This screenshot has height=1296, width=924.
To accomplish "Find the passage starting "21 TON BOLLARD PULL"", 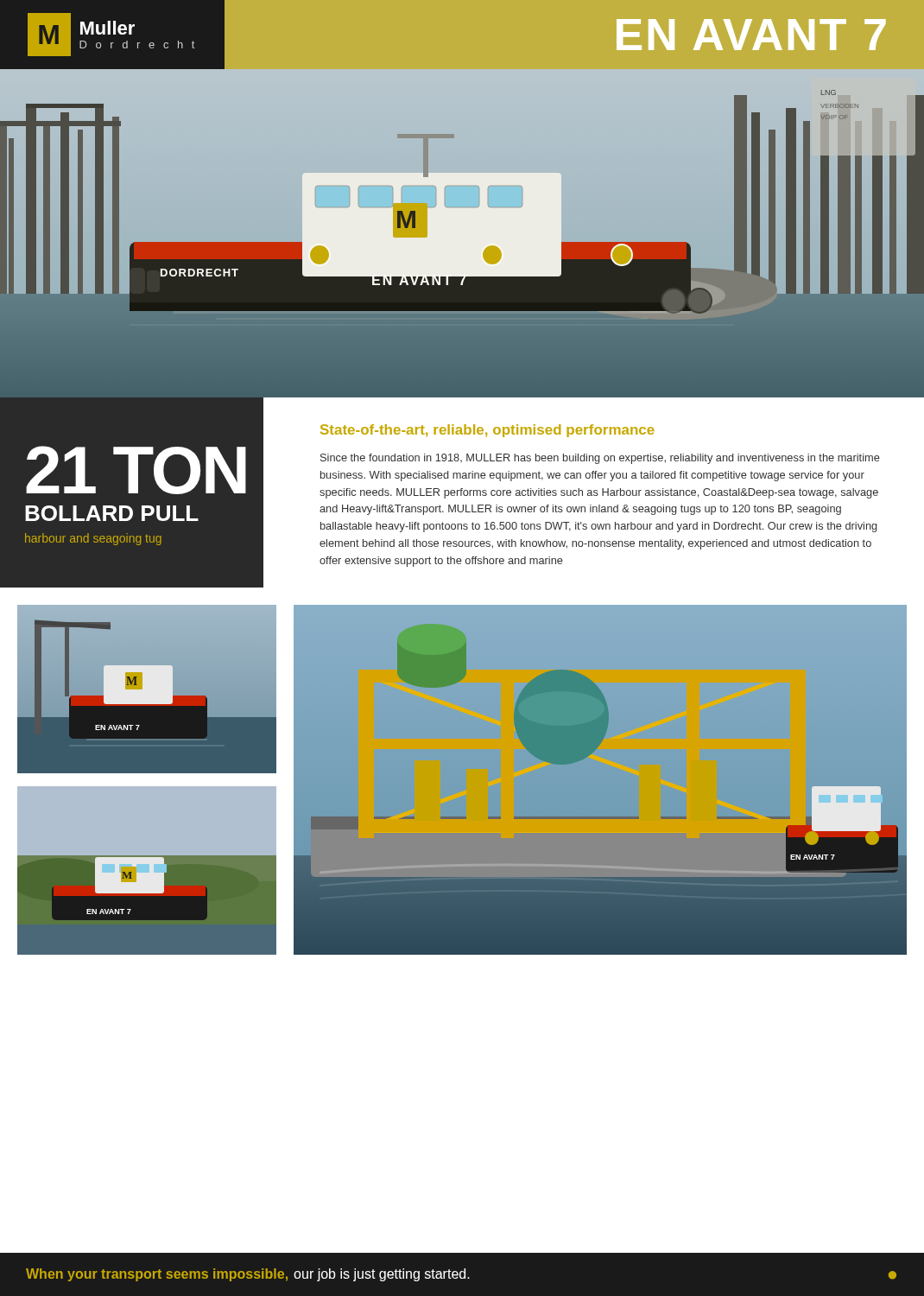I will click(136, 489).
